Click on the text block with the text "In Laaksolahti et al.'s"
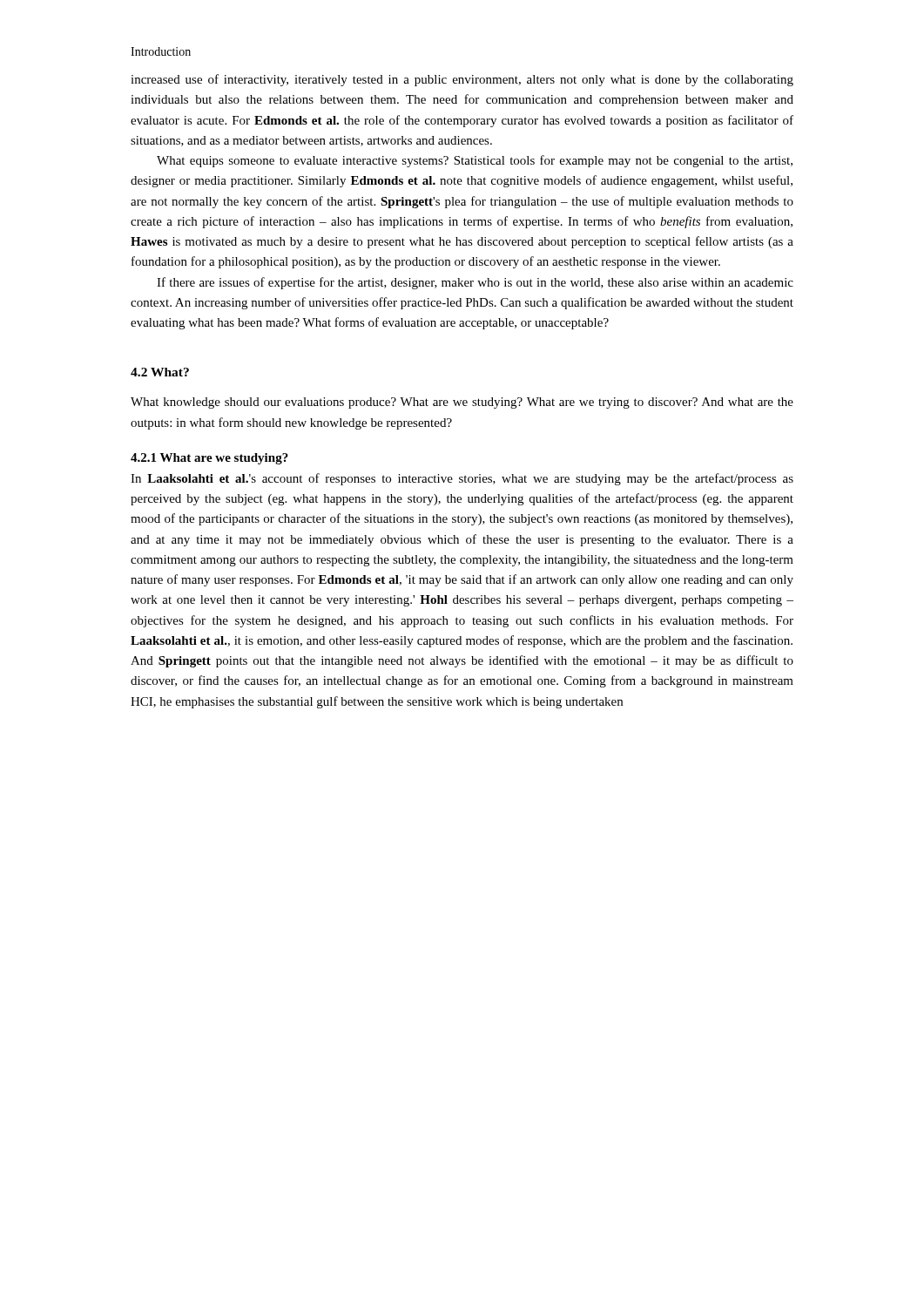This screenshot has height=1307, width=924. pyautogui.click(x=462, y=590)
